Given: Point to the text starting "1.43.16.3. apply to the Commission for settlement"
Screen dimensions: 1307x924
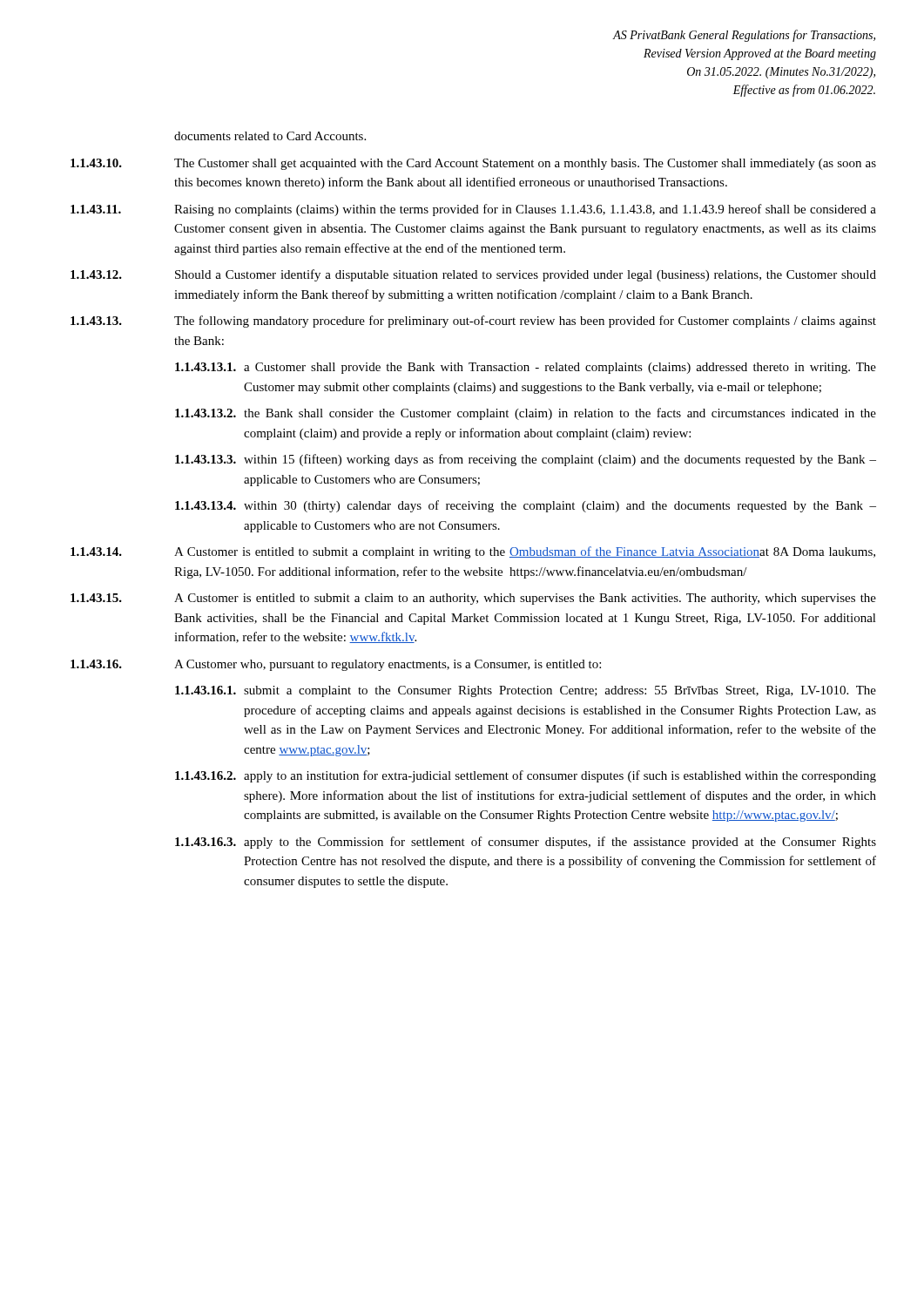Looking at the screenshot, I should (x=525, y=861).
